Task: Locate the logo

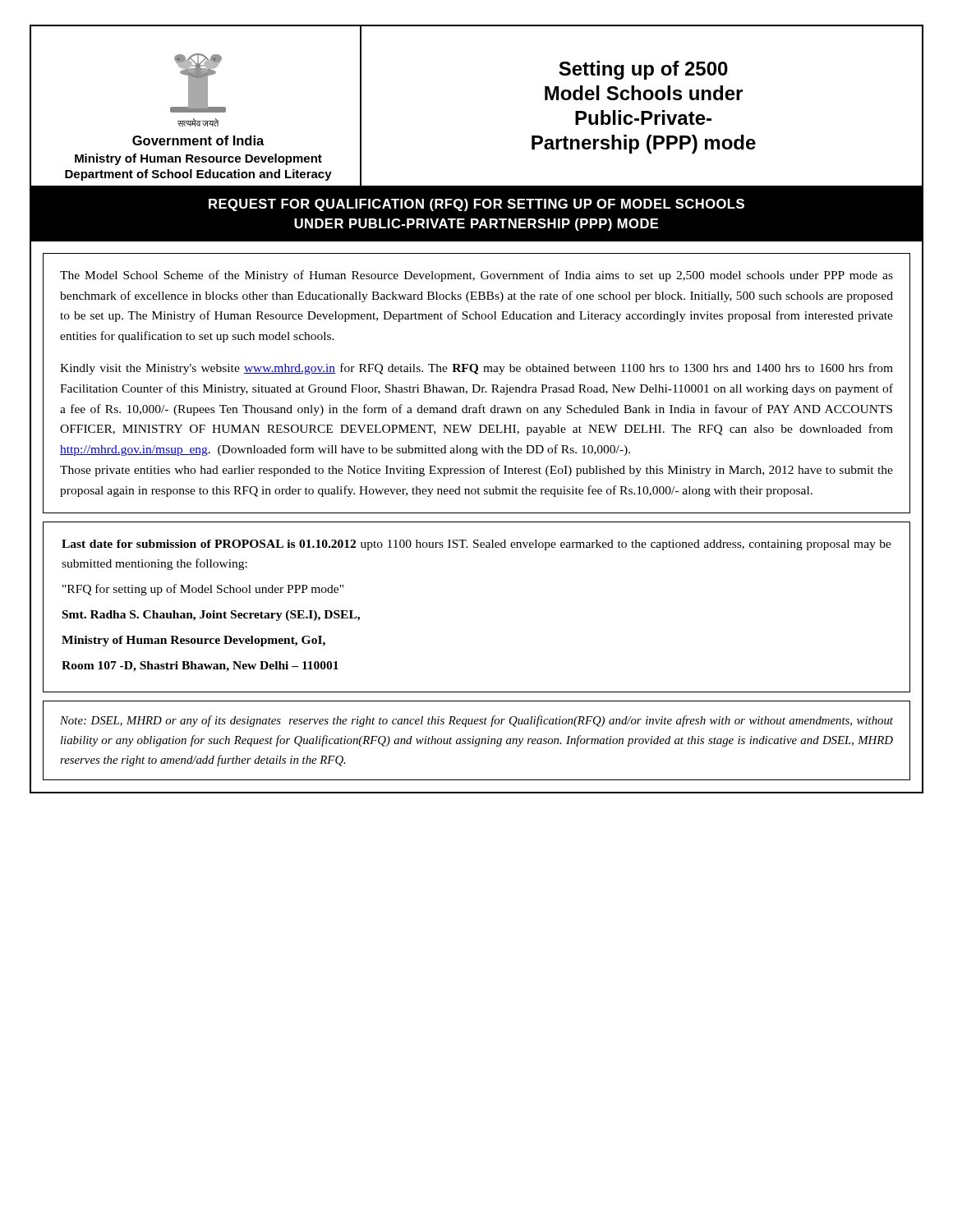Action: (198, 85)
